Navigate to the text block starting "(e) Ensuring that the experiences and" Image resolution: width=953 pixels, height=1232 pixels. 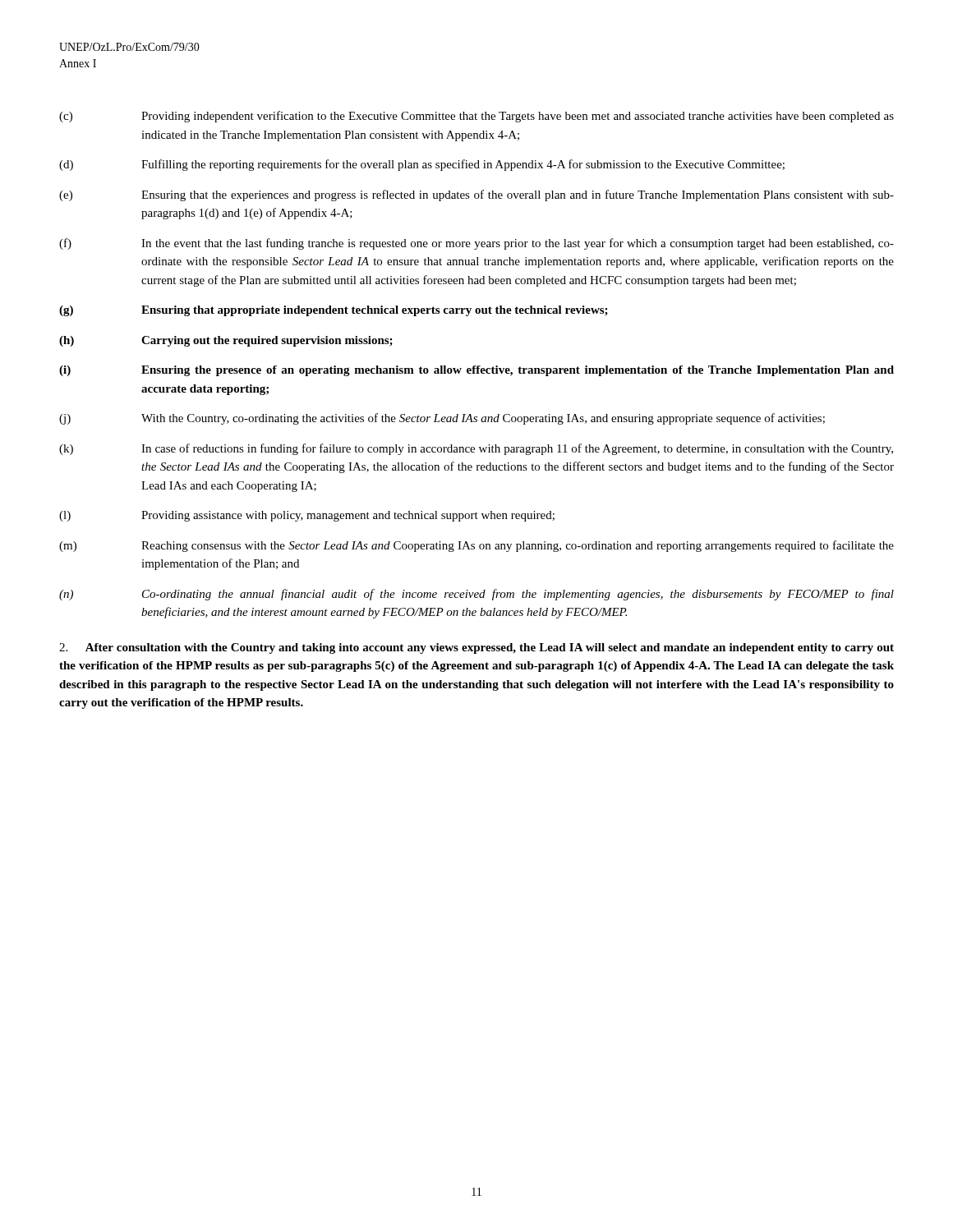(x=476, y=204)
